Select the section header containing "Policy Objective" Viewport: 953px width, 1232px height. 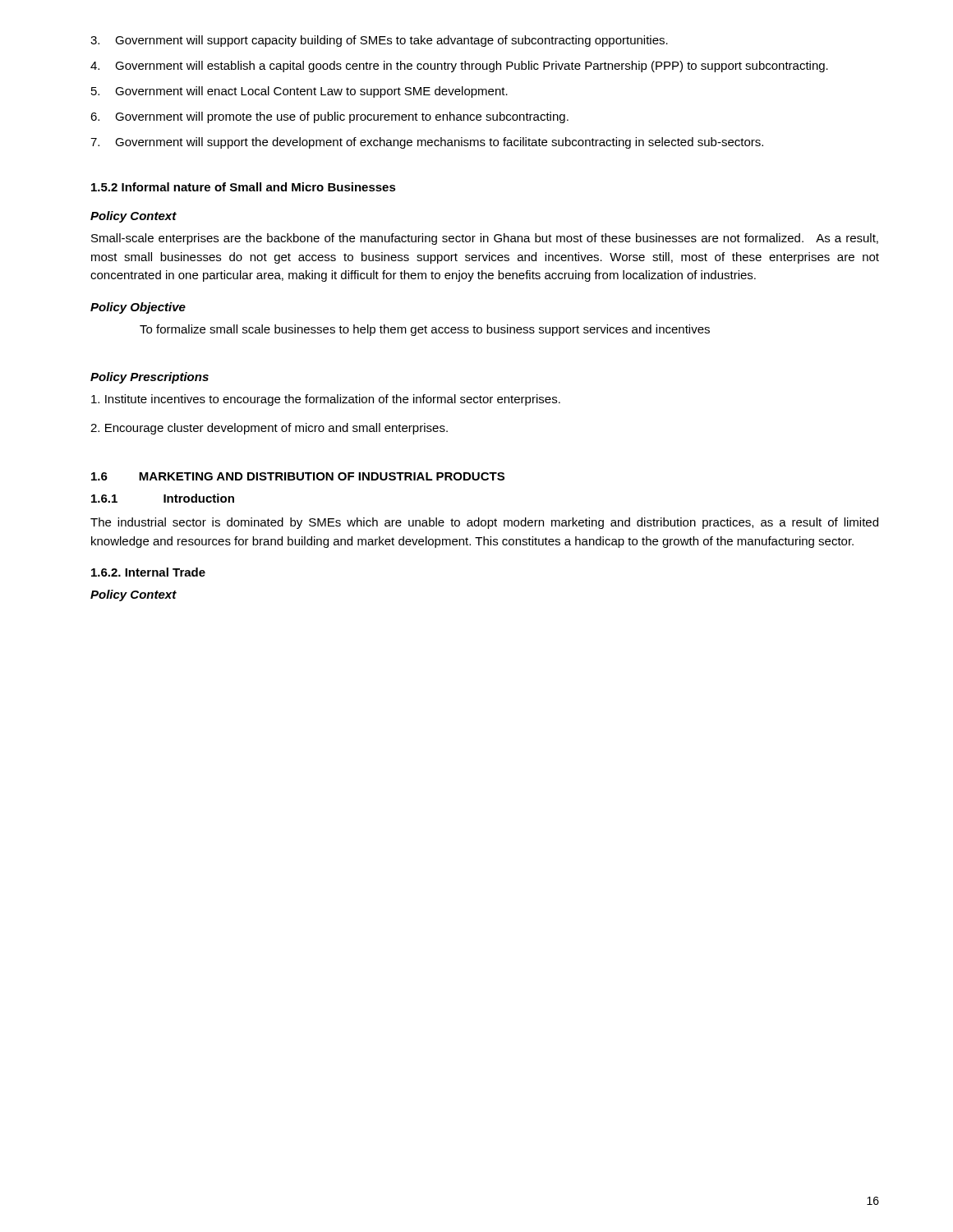point(138,306)
